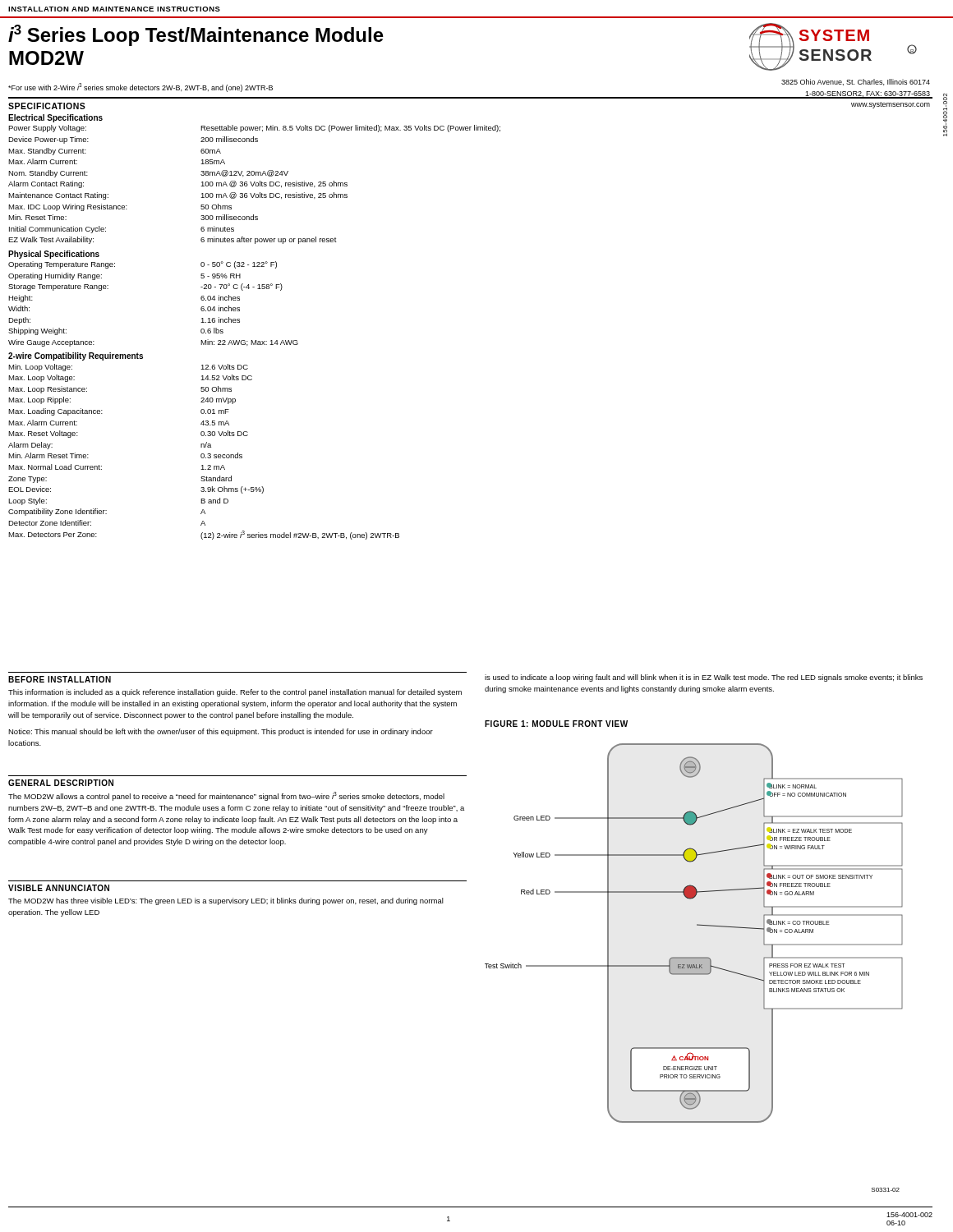The height and width of the screenshot is (1232, 953).
Task: Find the table that mentions "300 milliseconds"
Action: pyautogui.click(x=469, y=326)
